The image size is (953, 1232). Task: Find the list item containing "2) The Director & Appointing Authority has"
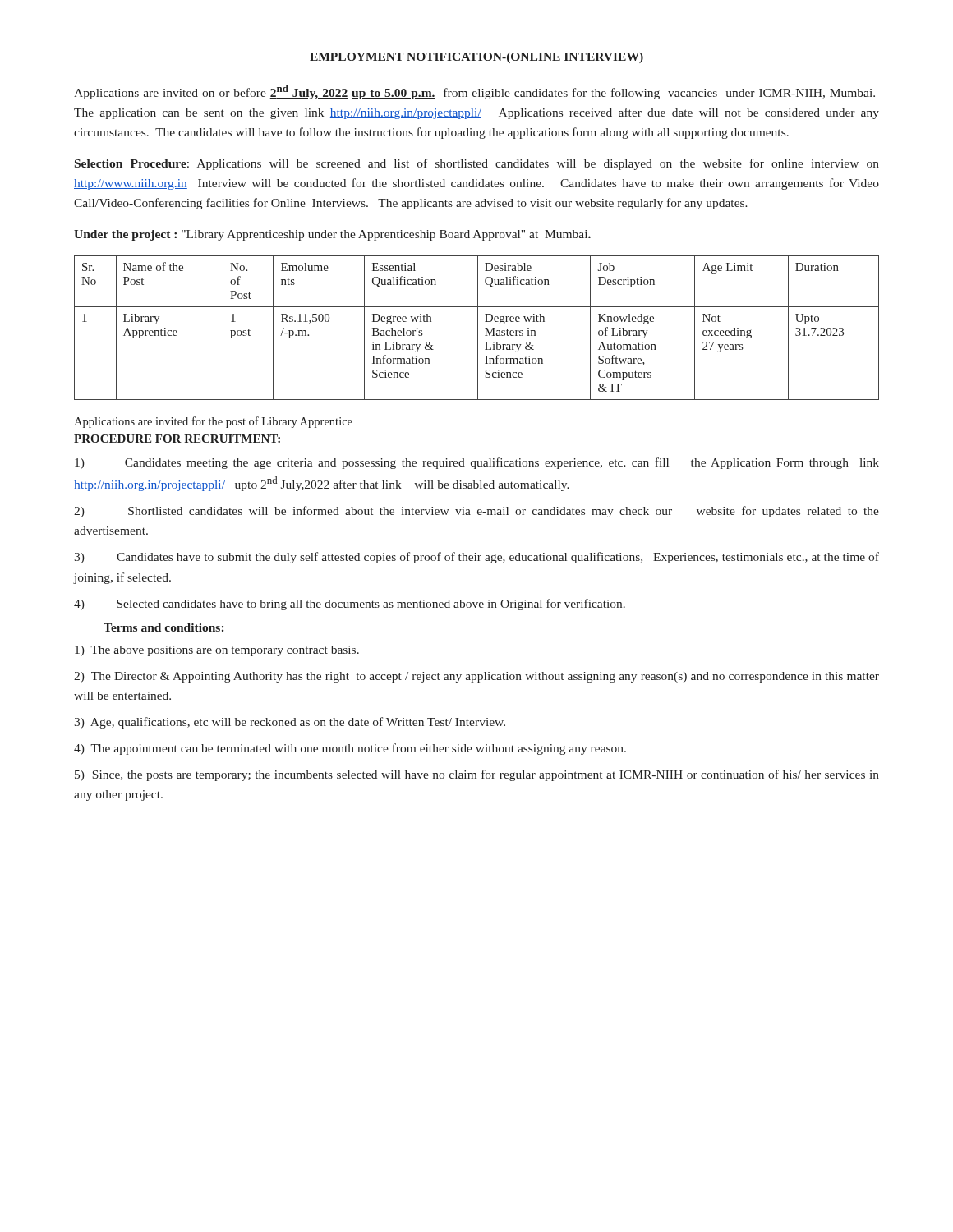[x=476, y=685]
